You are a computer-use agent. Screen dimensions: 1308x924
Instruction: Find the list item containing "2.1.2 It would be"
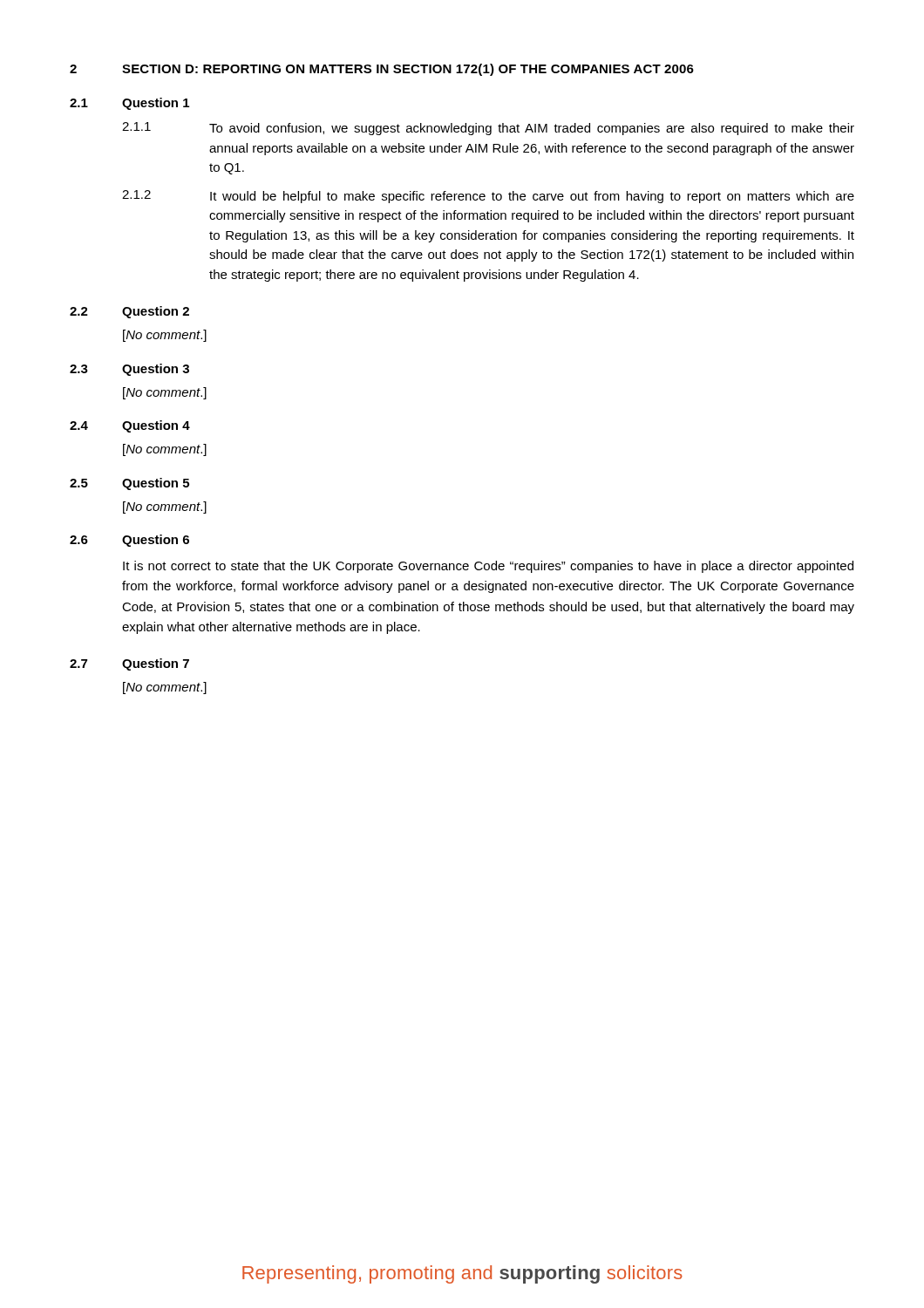[x=462, y=235]
